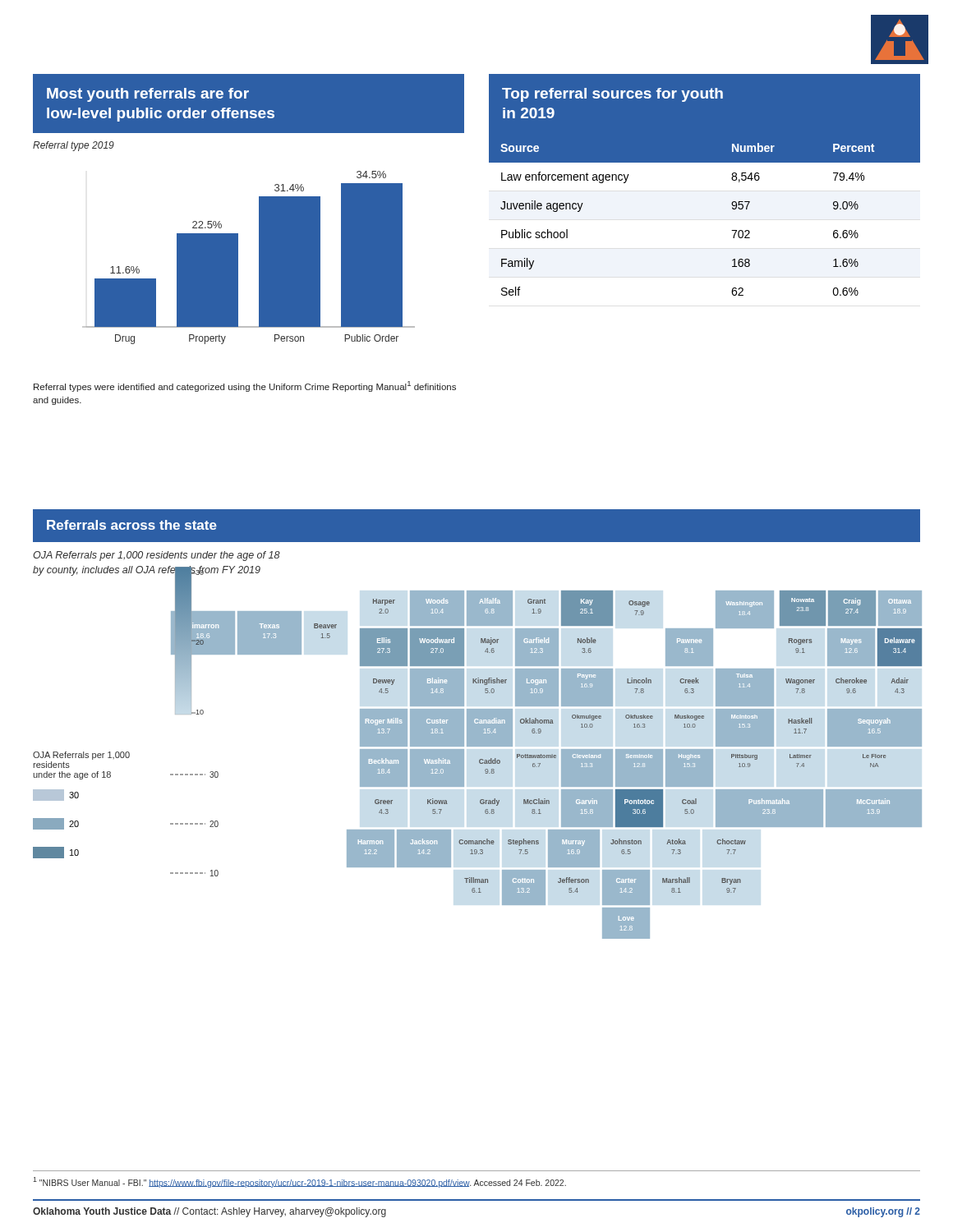Image resolution: width=953 pixels, height=1232 pixels.
Task: Find the bar chart
Action: [x=249, y=262]
